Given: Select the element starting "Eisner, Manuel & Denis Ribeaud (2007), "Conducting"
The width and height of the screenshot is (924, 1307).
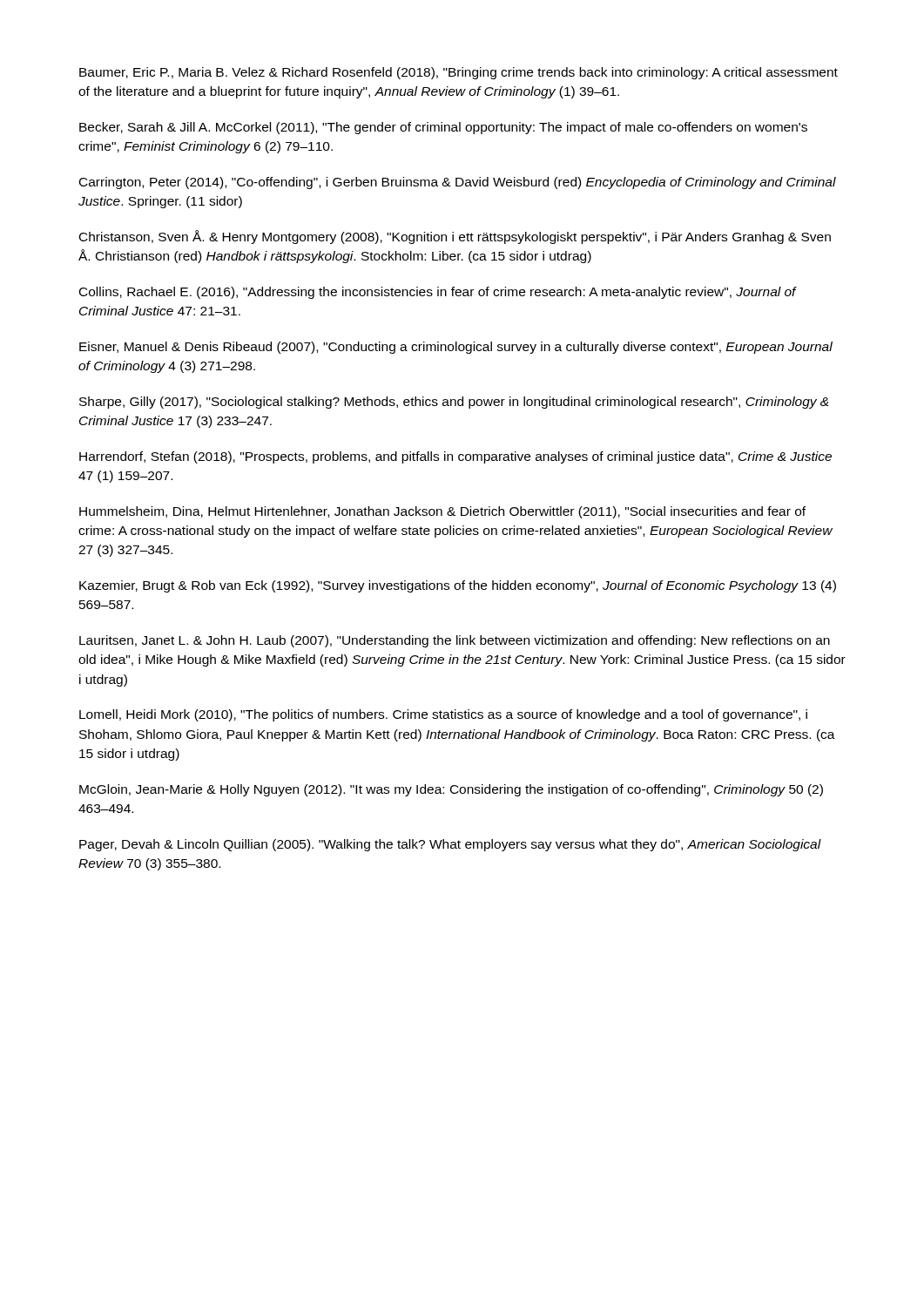Looking at the screenshot, I should [462, 357].
